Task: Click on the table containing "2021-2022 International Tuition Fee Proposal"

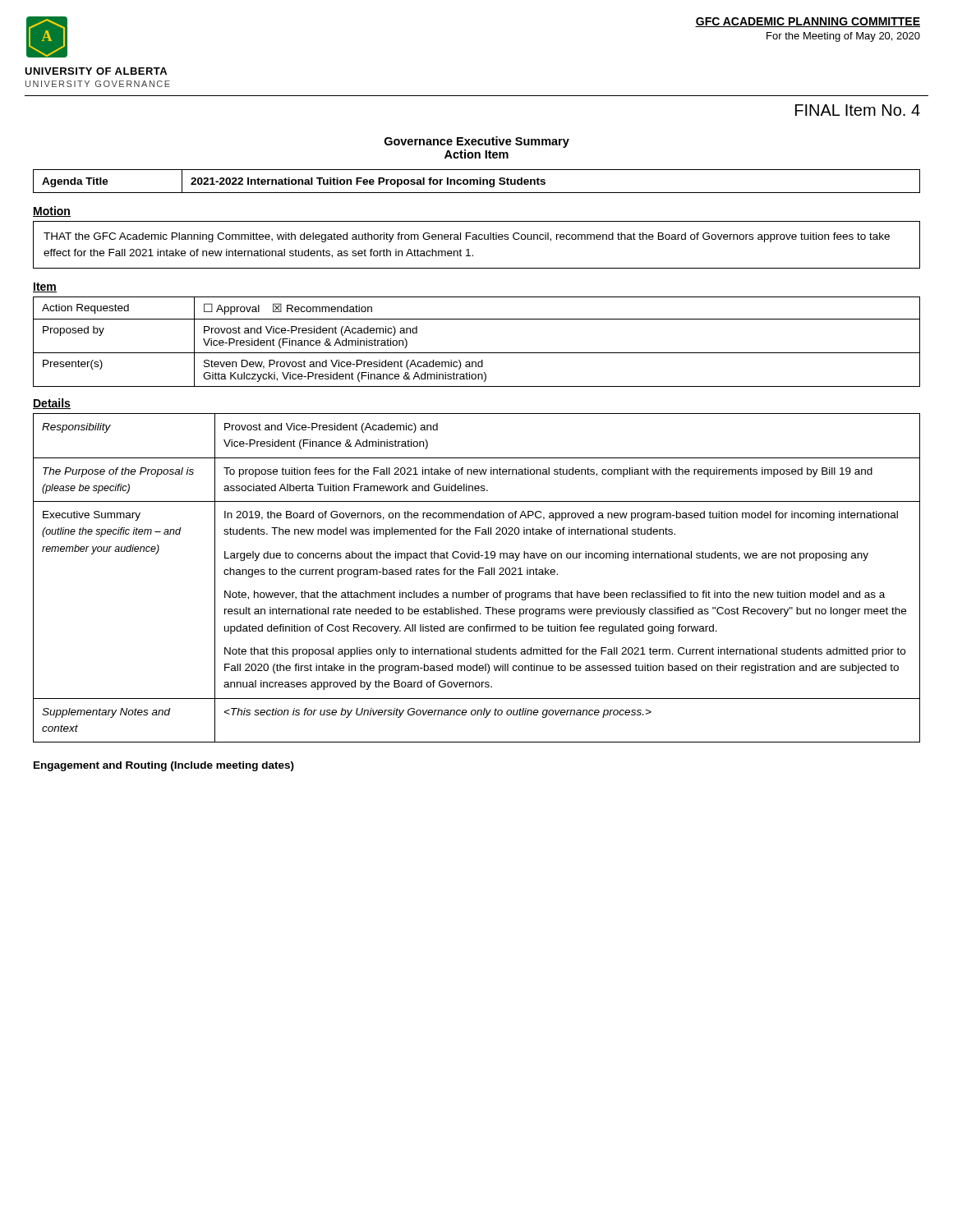Action: click(x=476, y=181)
